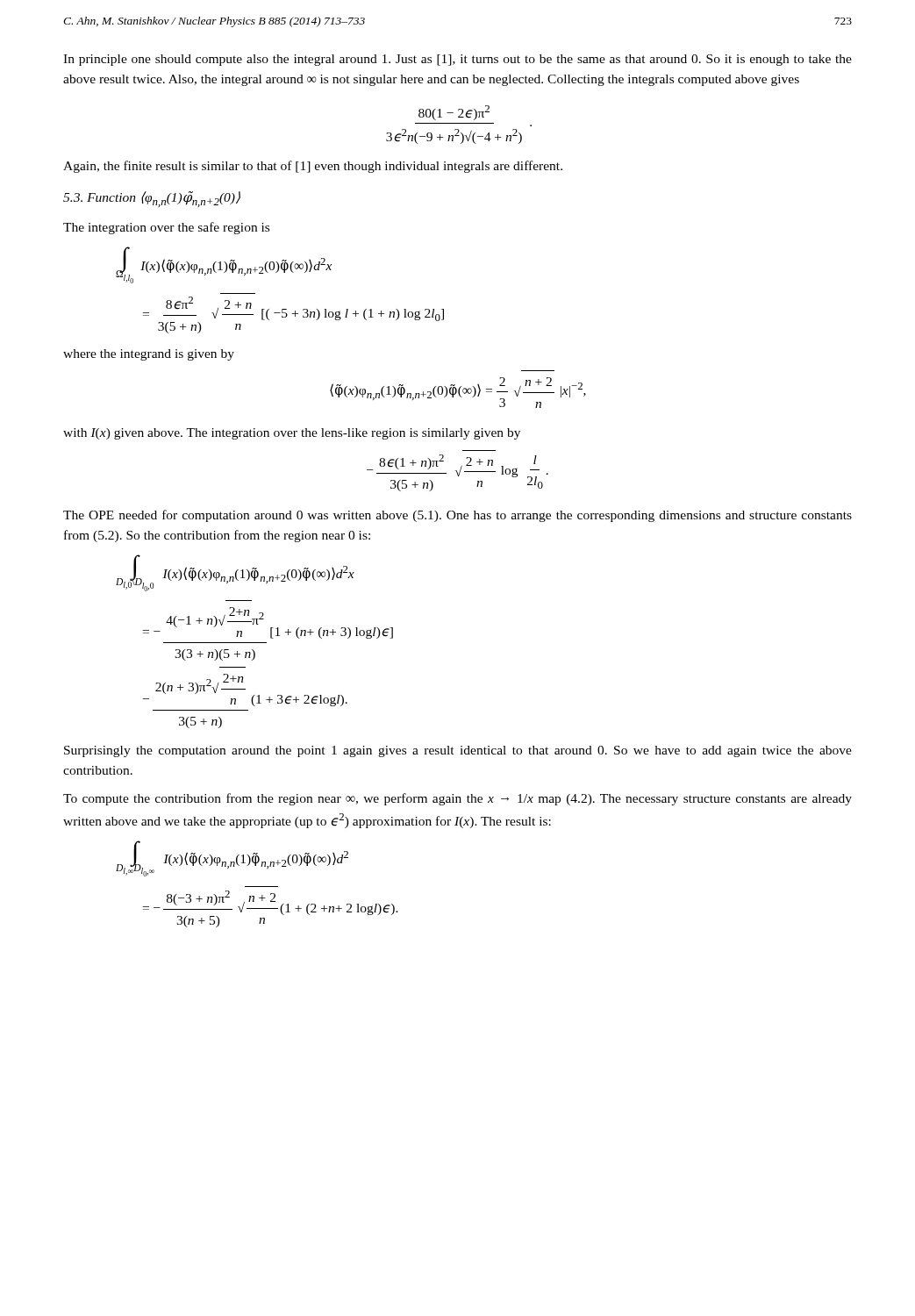Where is the formula that starts "∫ Ωl,l0 I(x)⟨φ̃(x)φn,n(1)φ̃n,n+2(0)φ̃(∞)⟩d2x = 8ϵπ2 3(5"?
The image size is (915, 1316).
(224, 265)
